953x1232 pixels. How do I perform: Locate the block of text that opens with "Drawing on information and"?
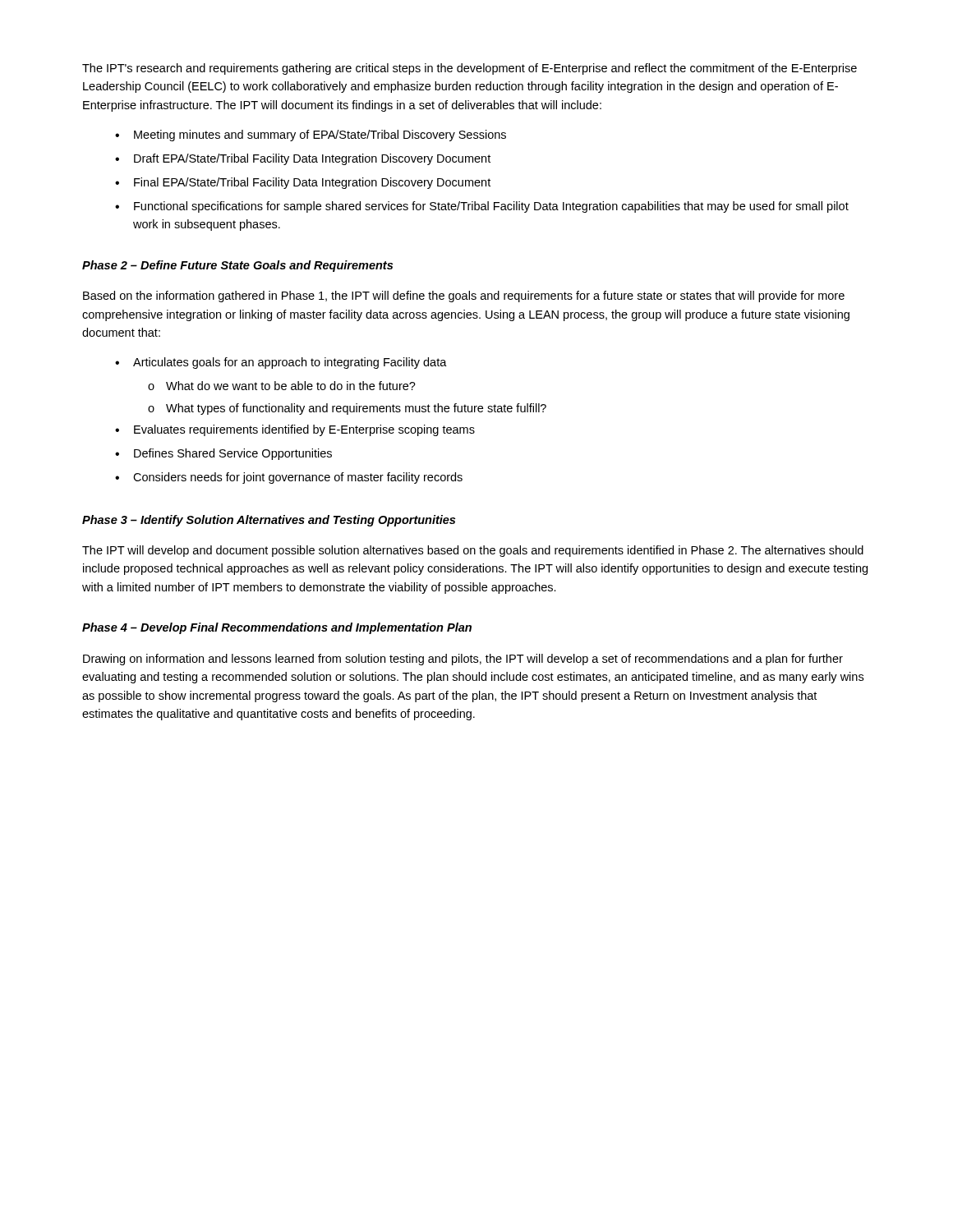[x=473, y=686]
